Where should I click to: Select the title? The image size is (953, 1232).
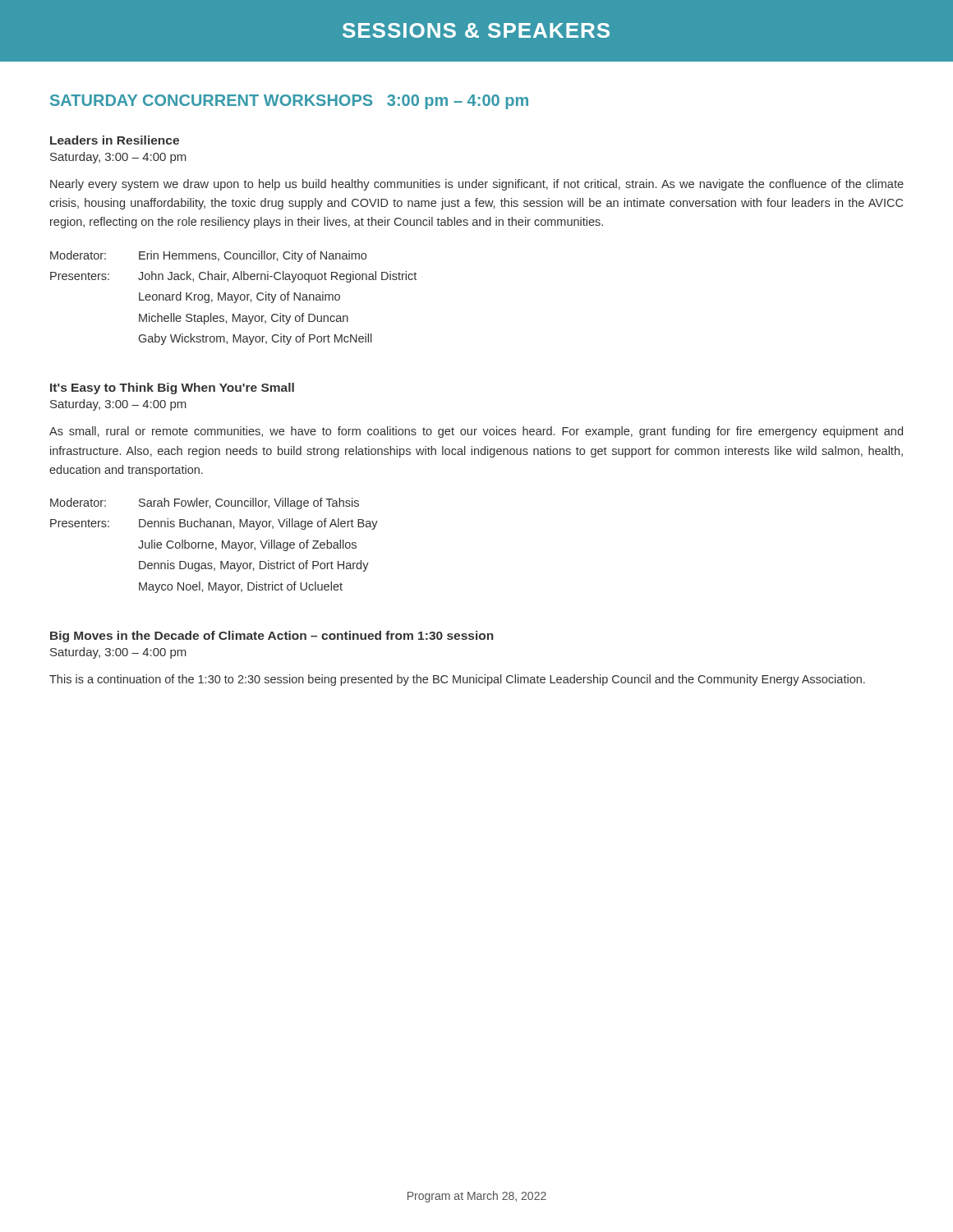[476, 31]
